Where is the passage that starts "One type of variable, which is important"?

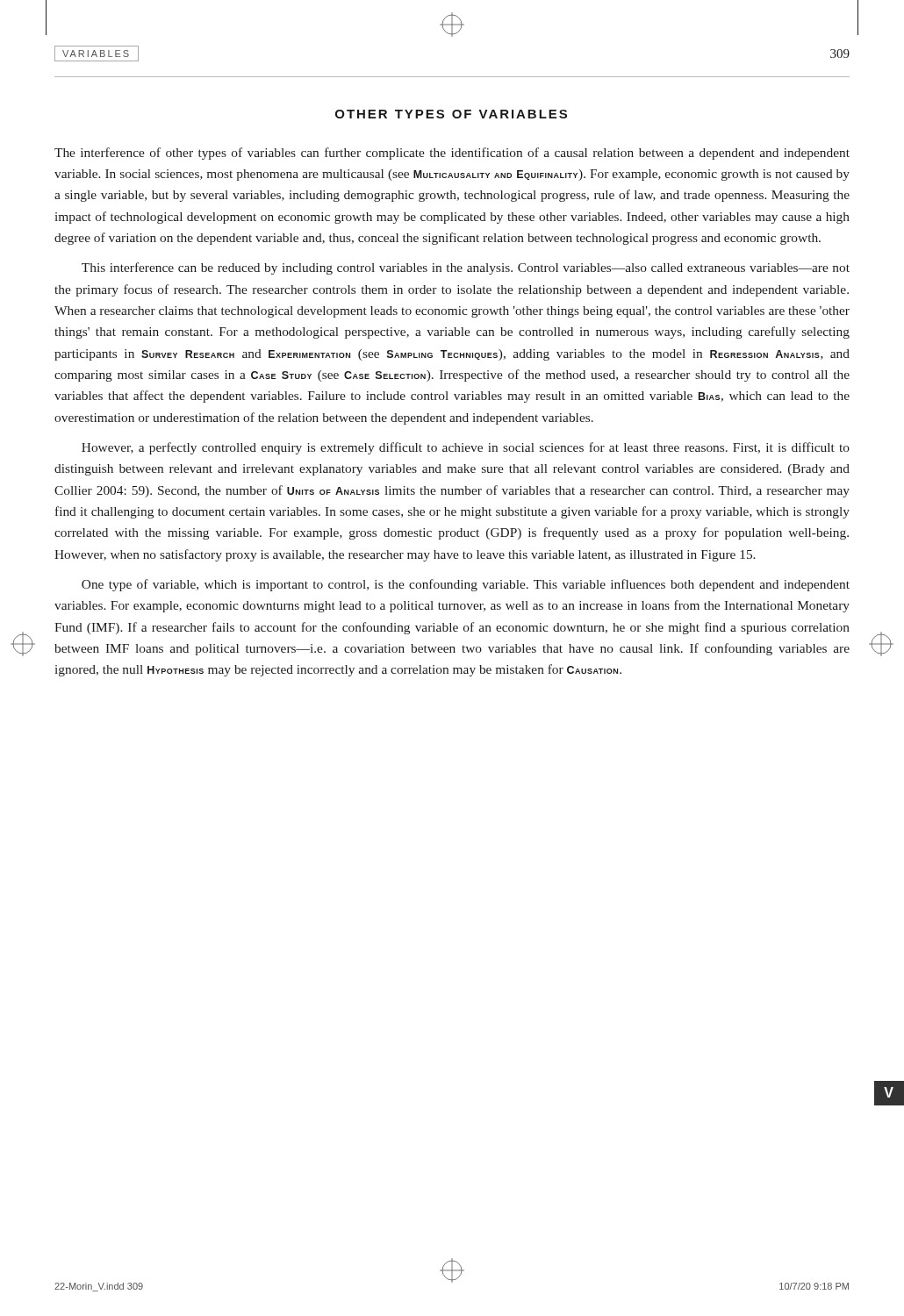click(x=452, y=626)
